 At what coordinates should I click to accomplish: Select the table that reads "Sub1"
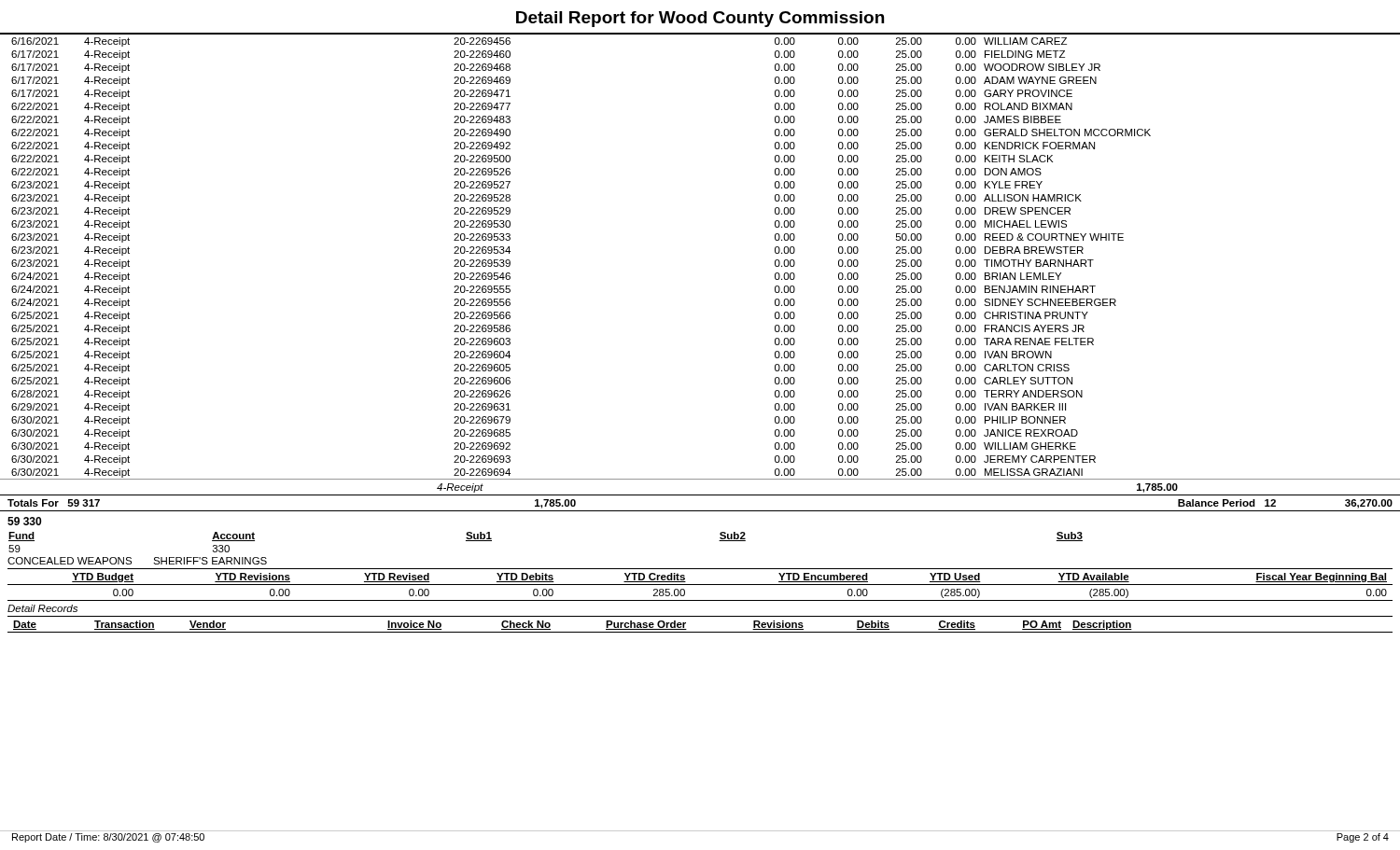point(700,542)
